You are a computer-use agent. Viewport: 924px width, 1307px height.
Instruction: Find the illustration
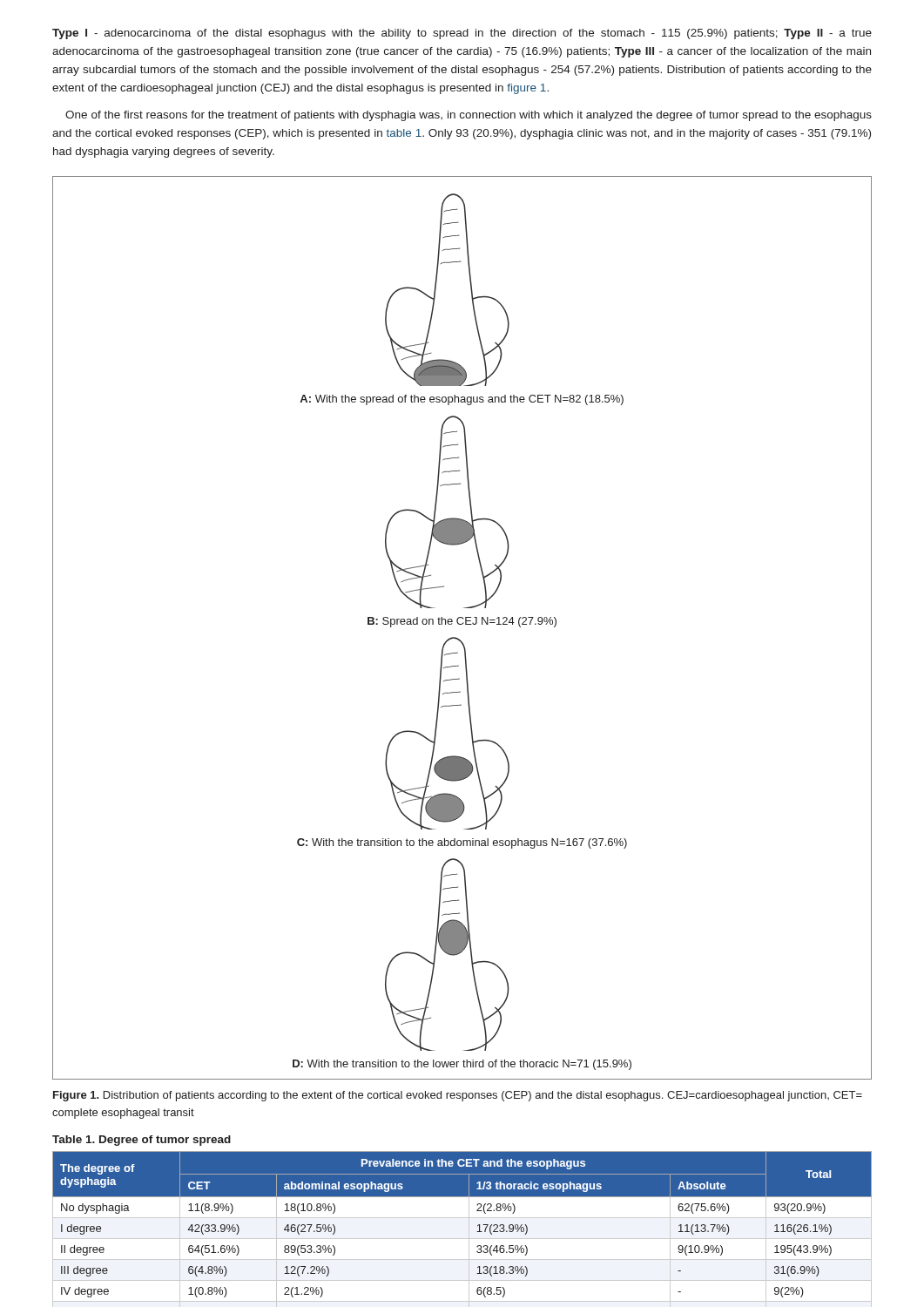point(462,742)
